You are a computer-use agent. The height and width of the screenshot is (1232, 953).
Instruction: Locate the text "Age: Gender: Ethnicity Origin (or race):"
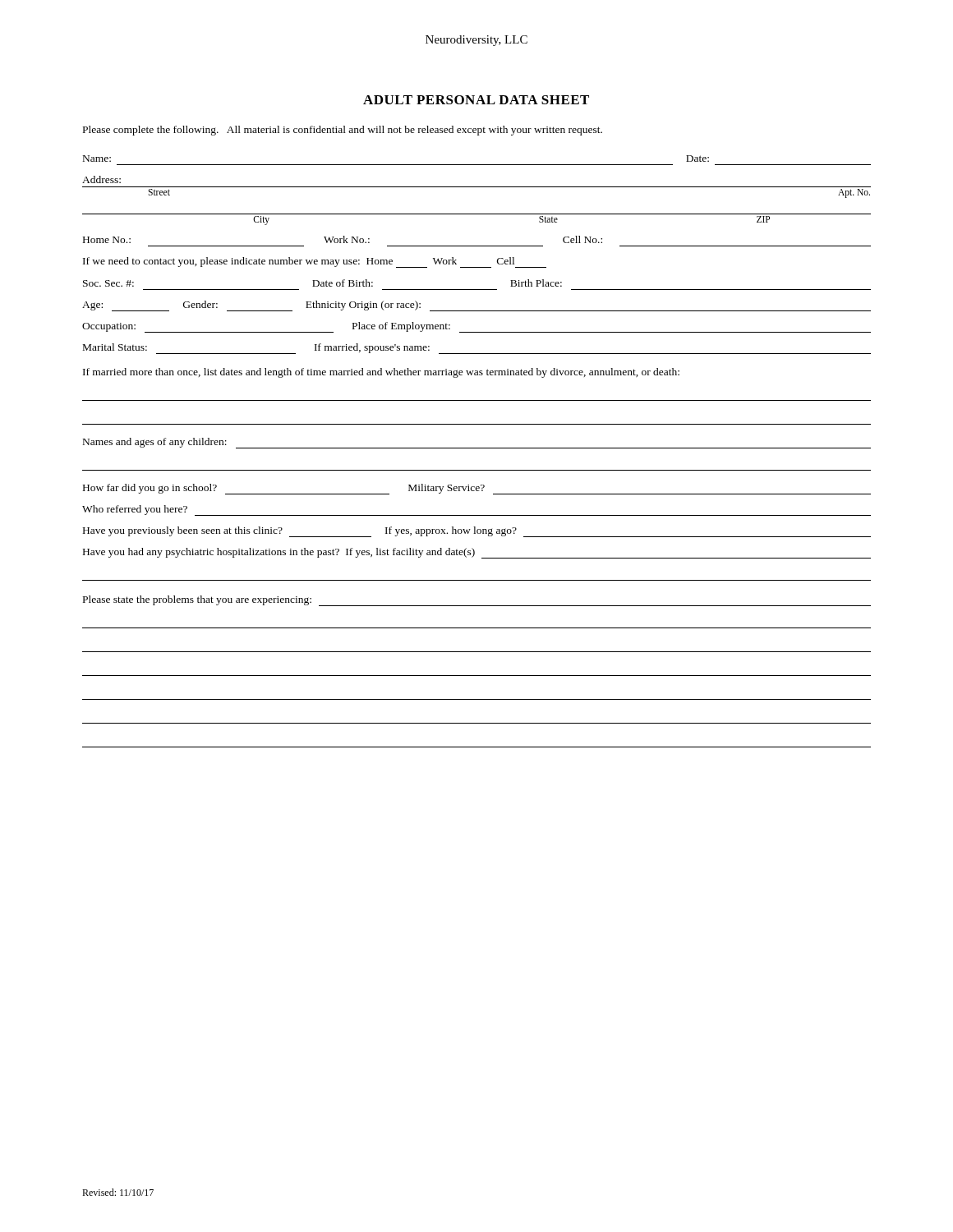click(476, 304)
